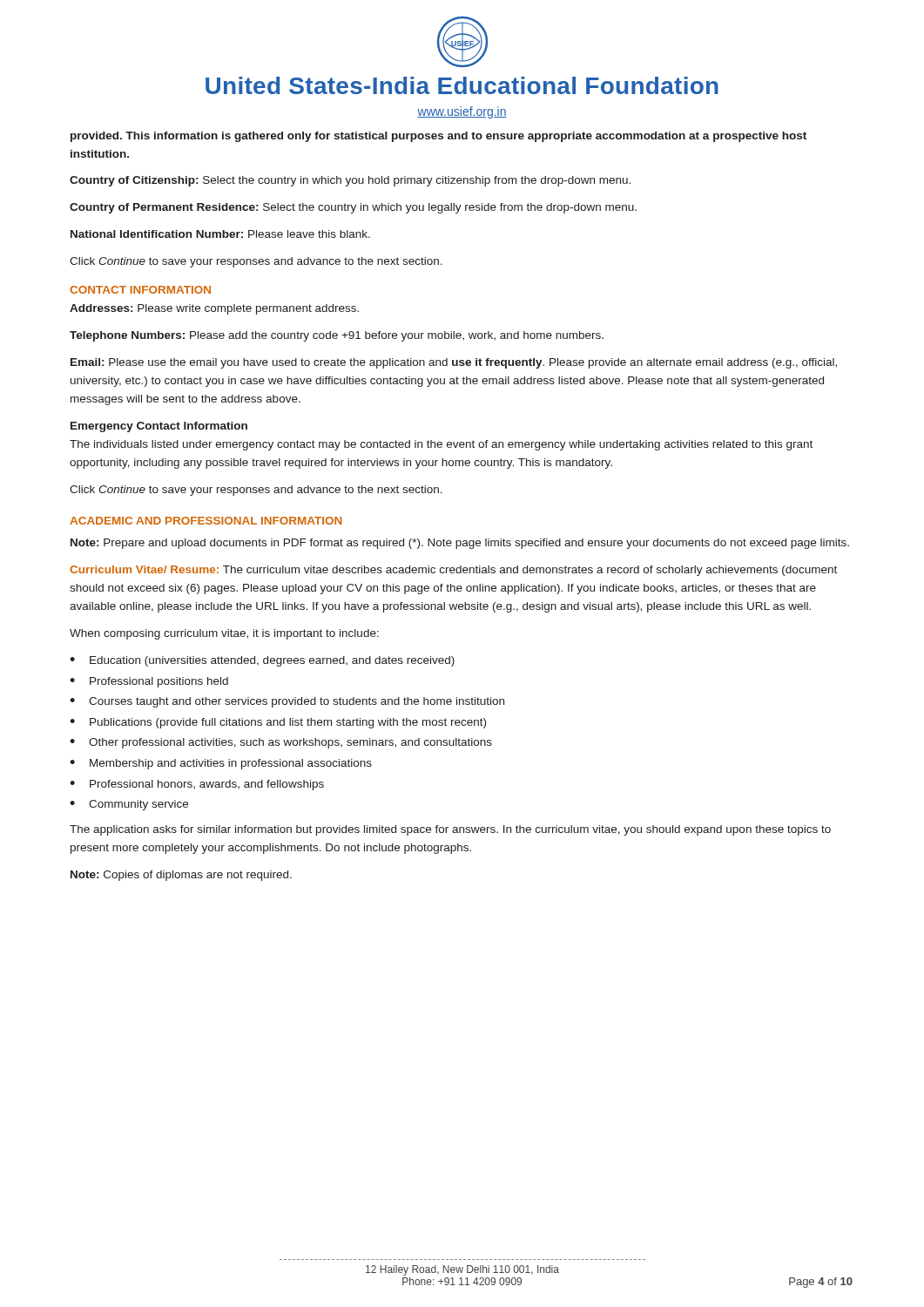Where does it say "• Community service"?
This screenshot has width=924, height=1307.
129,805
